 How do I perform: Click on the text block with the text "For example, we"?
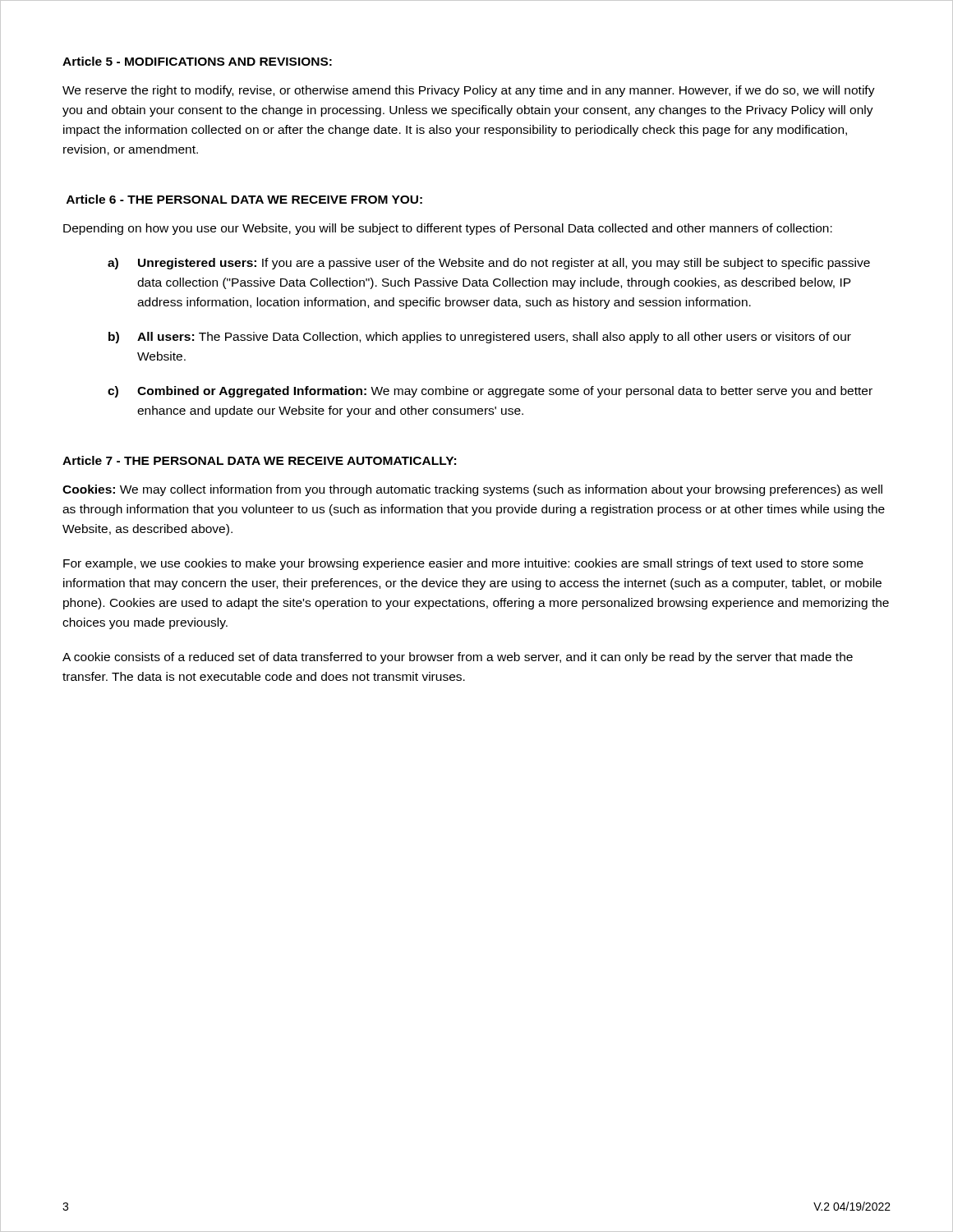tap(476, 593)
